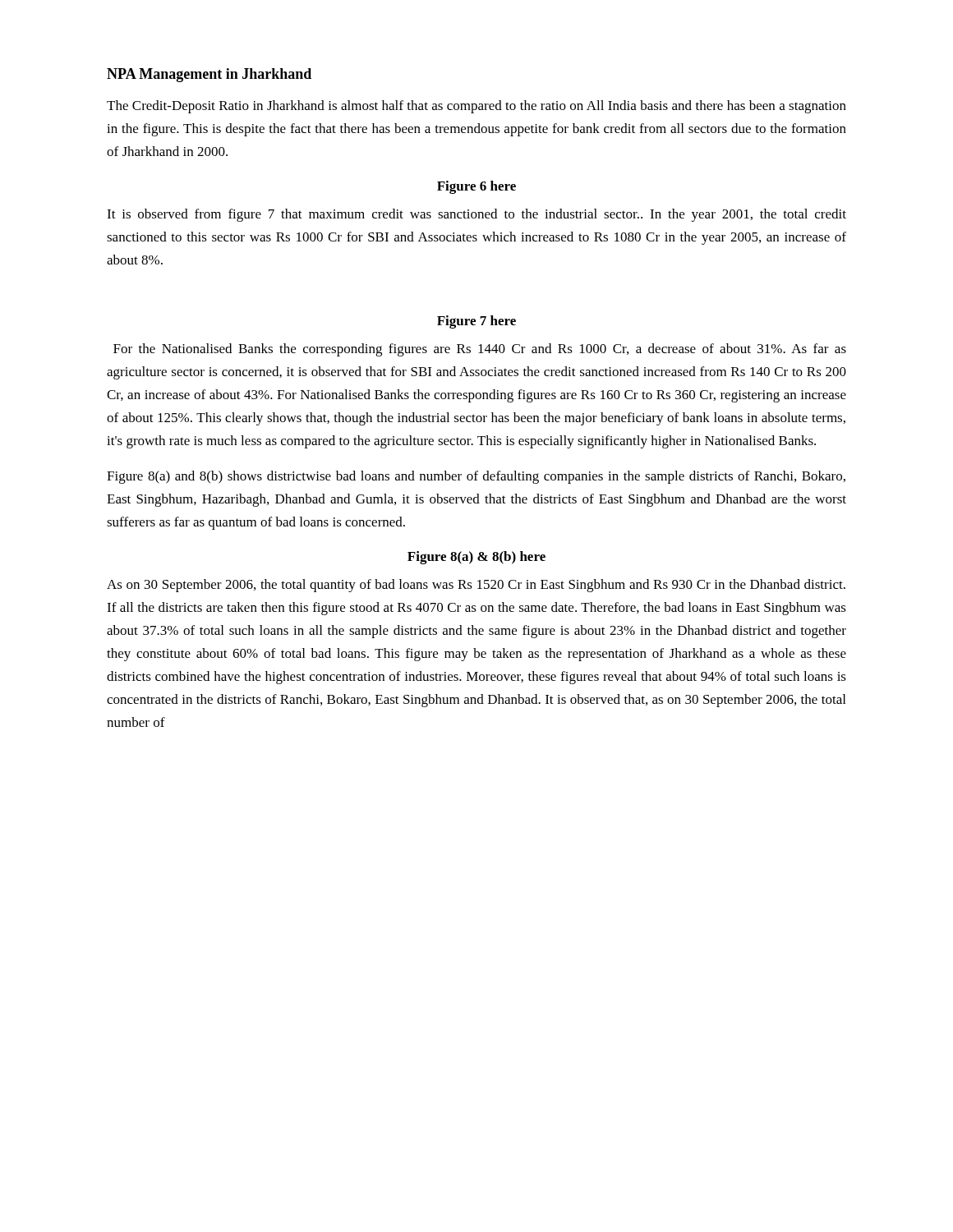Click the passage that begins "For the Nationalised Banks the corresponding figures are"

coord(476,395)
